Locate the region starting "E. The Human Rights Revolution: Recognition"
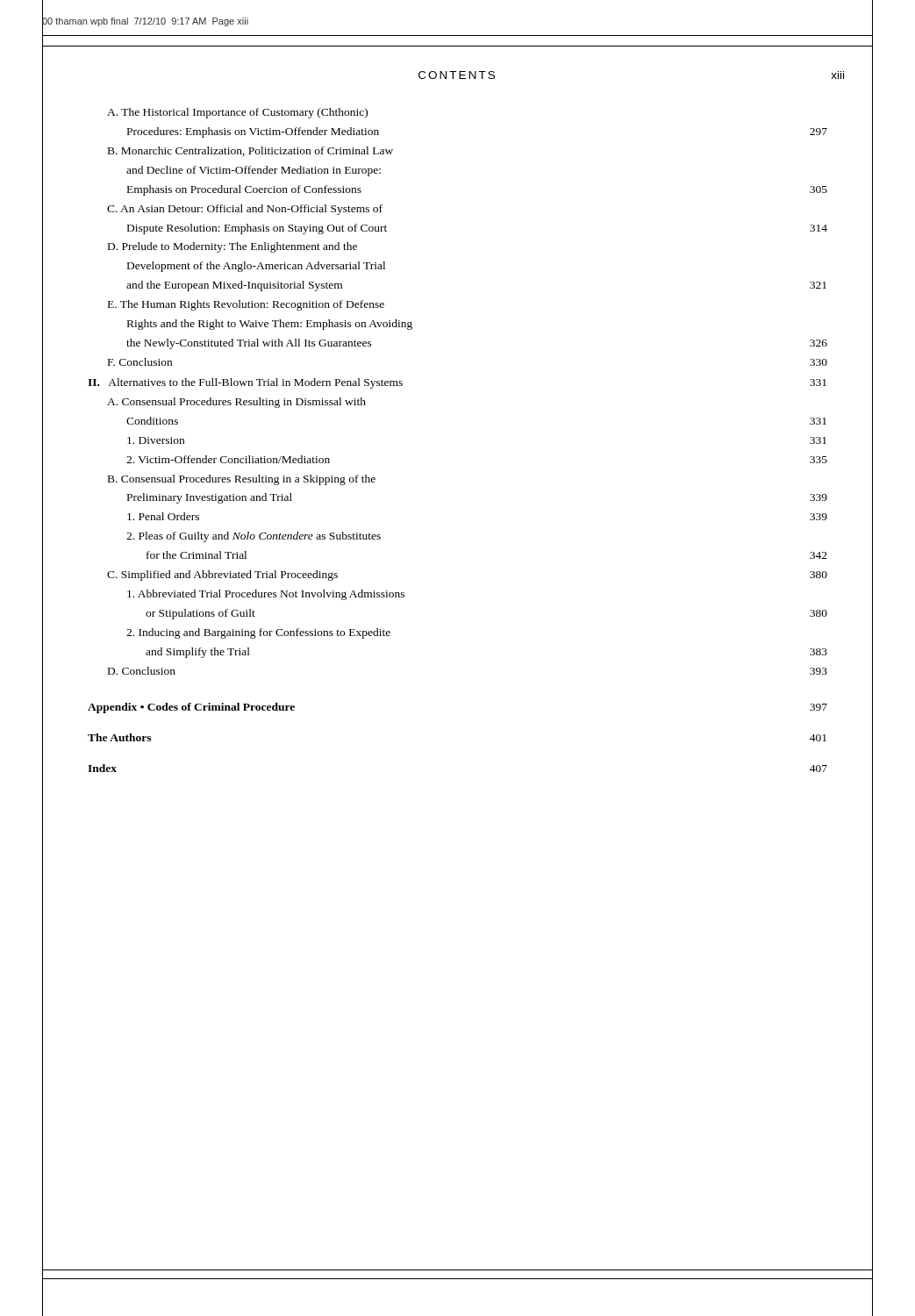915x1316 pixels. point(246,305)
